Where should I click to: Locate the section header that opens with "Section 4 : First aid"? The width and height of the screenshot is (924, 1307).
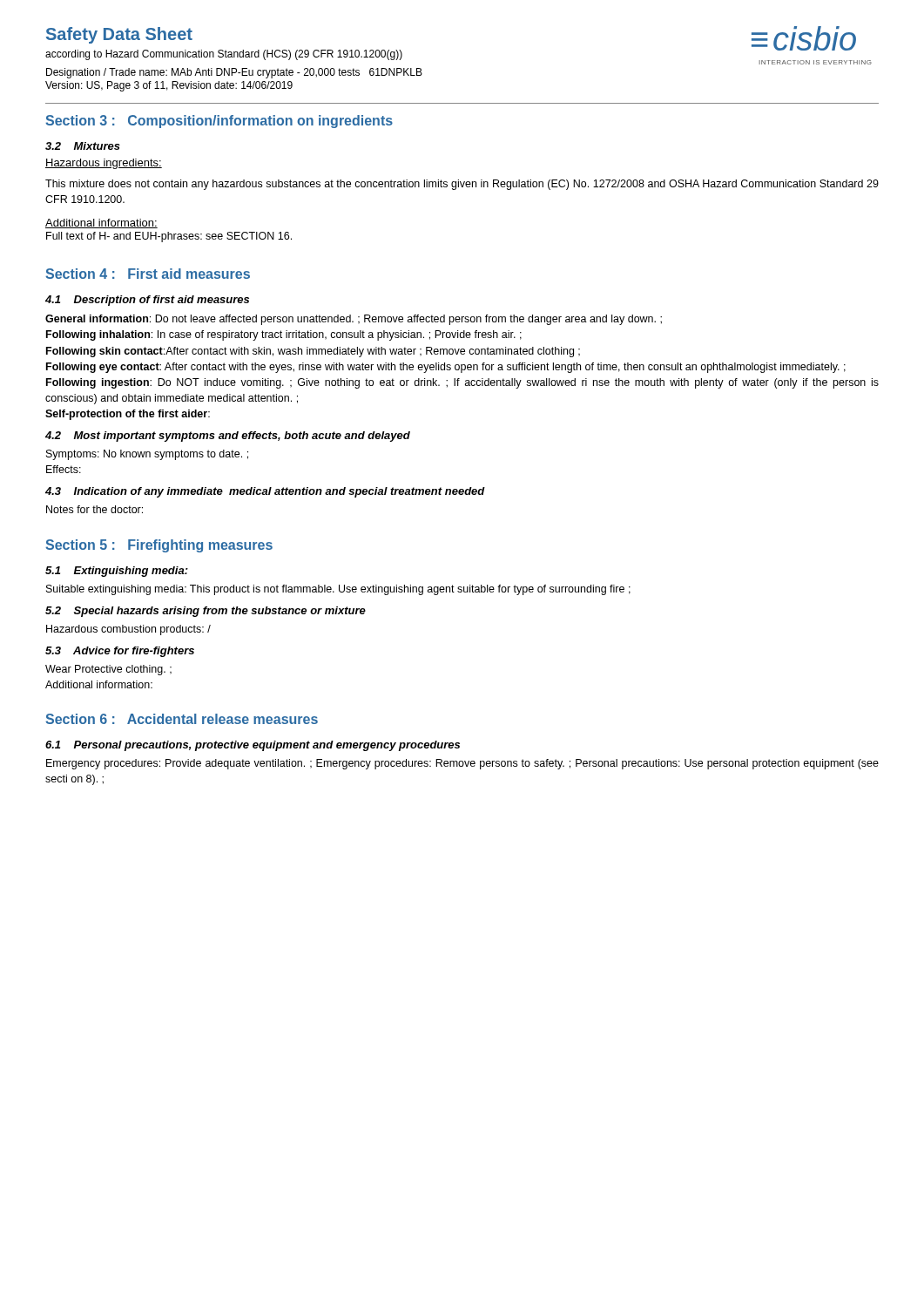(148, 274)
